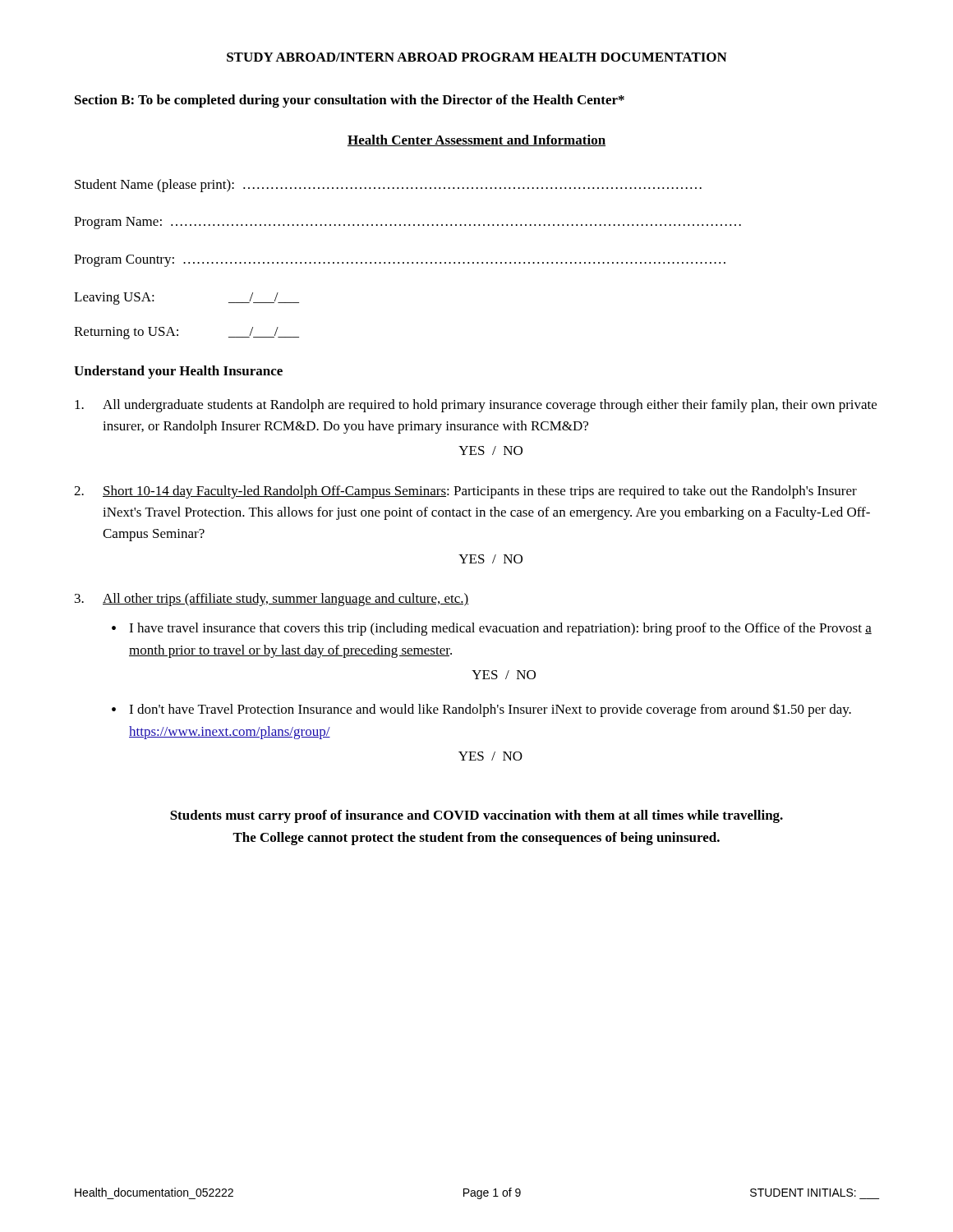The height and width of the screenshot is (1232, 953).
Task: Click on the list item with the text "All undergraduate students at Randolph are"
Action: [476, 428]
